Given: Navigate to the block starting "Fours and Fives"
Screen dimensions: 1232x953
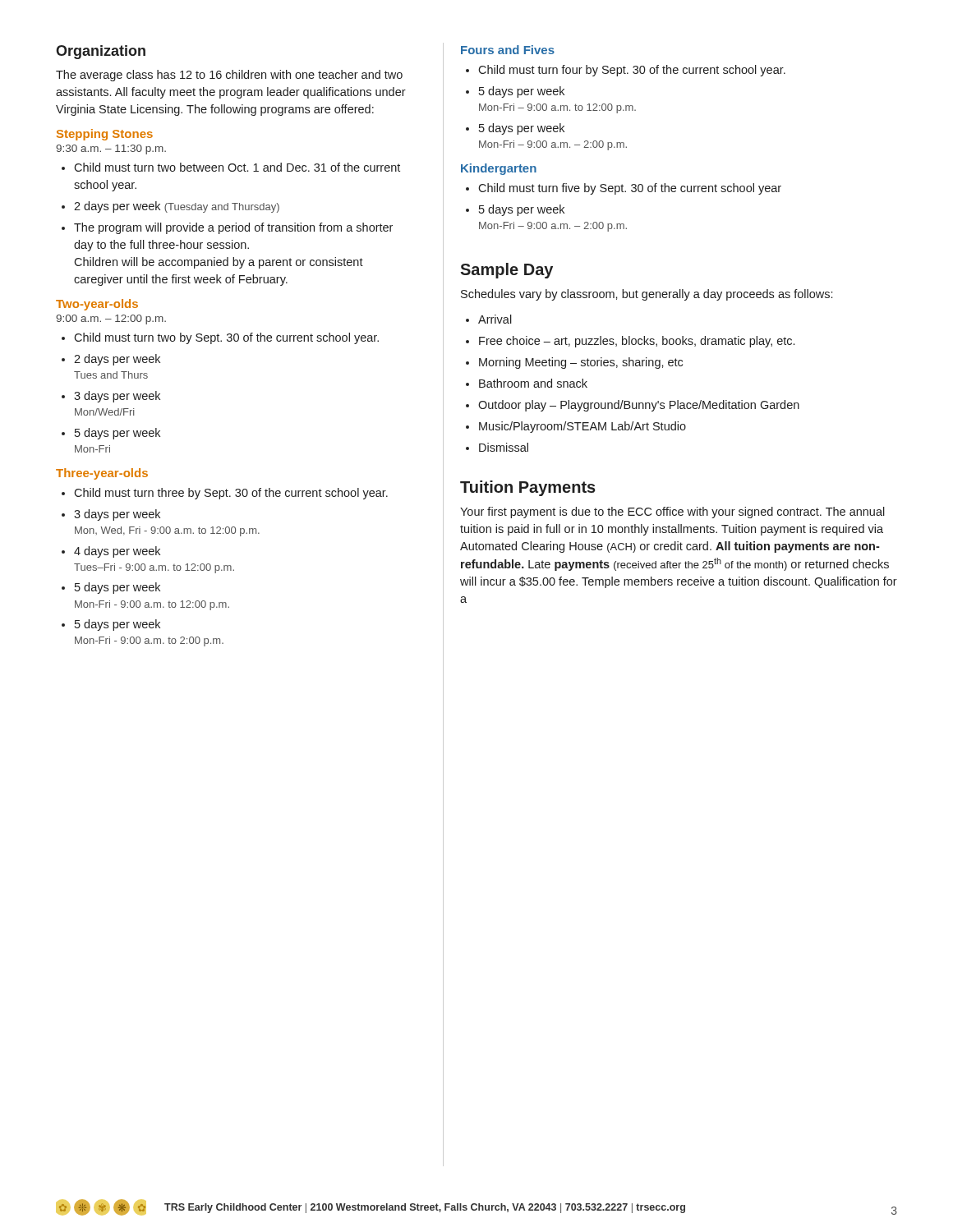Looking at the screenshot, I should (x=507, y=50).
